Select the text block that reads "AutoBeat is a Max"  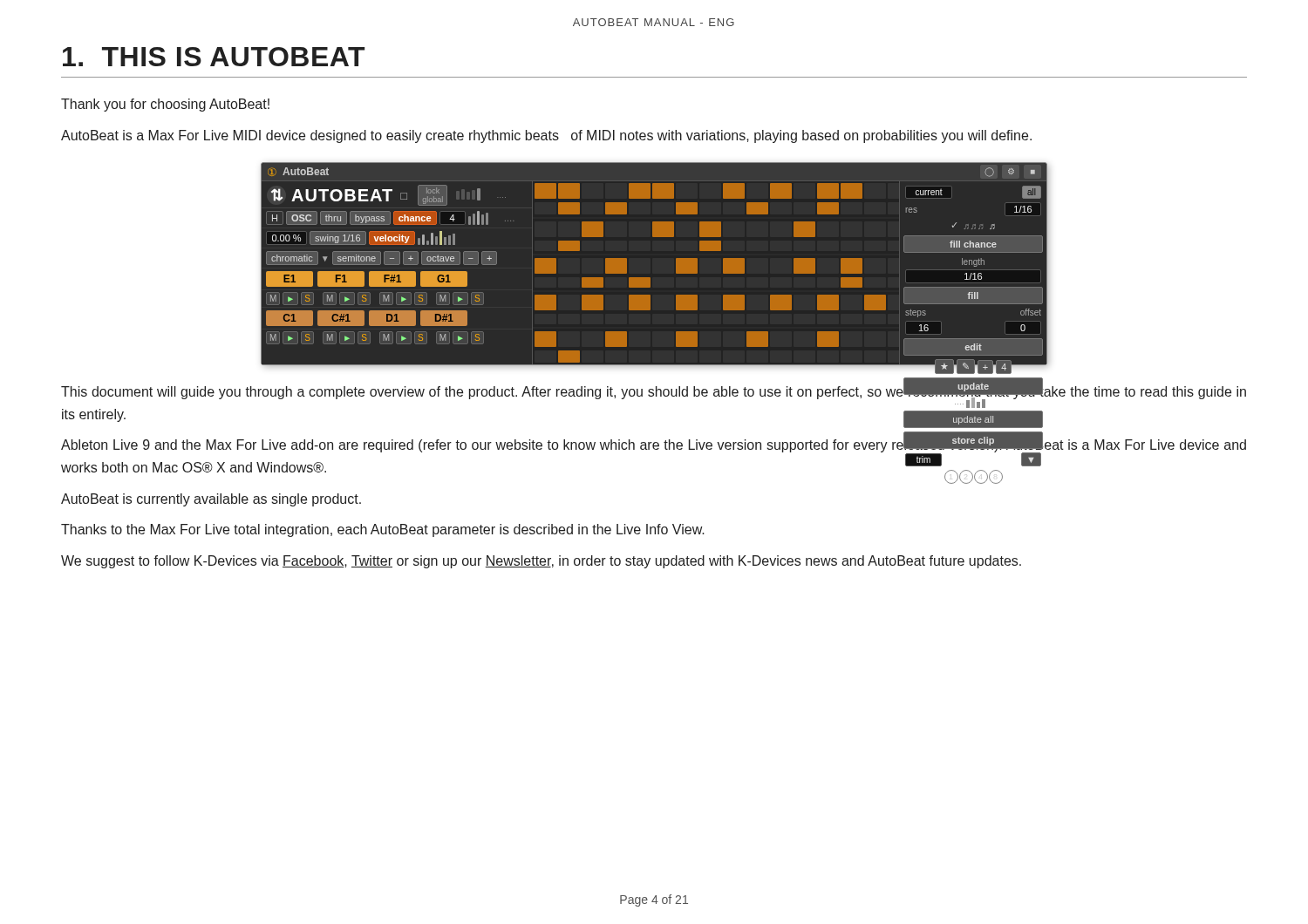(547, 135)
